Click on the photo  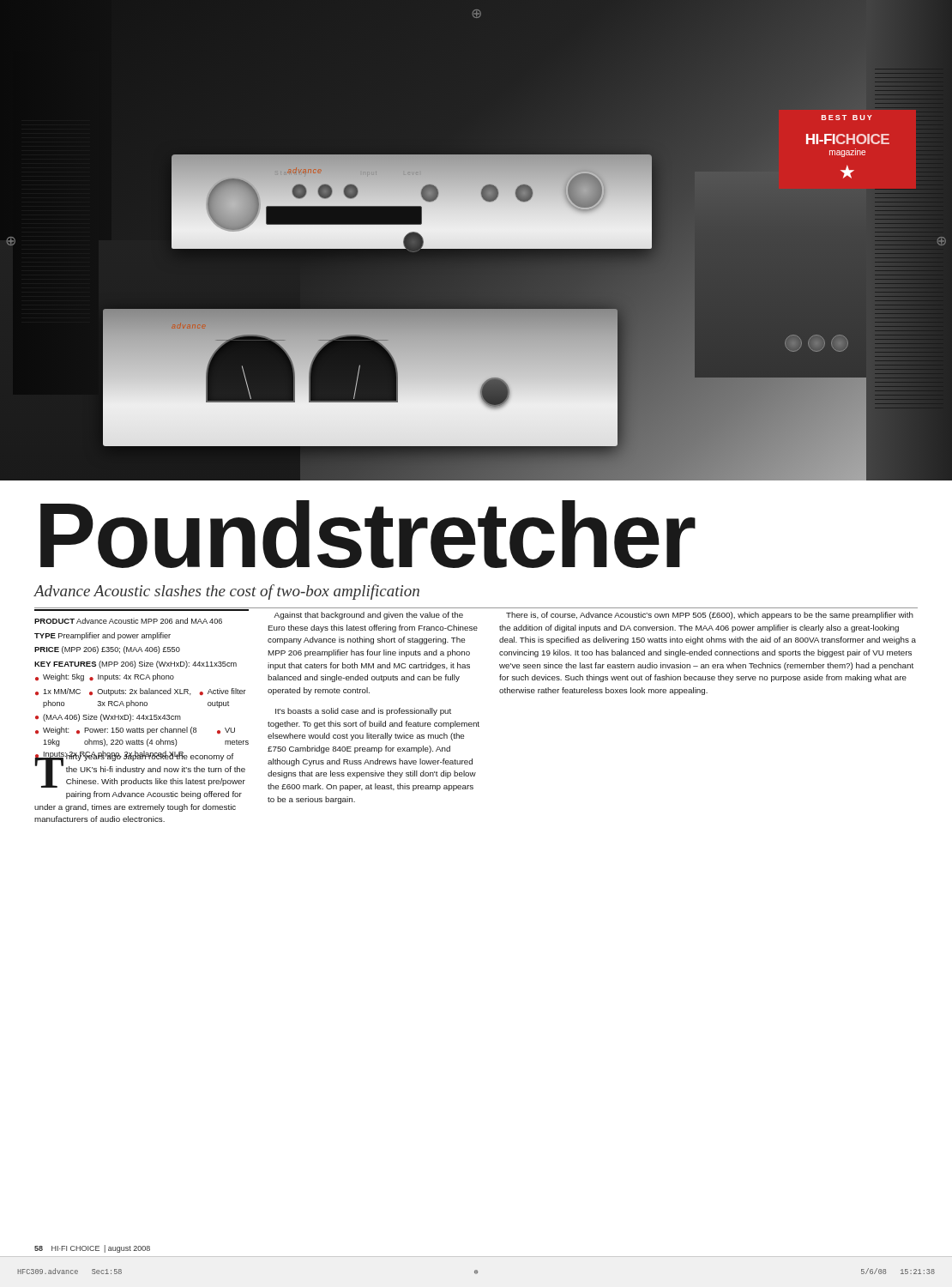(x=476, y=240)
